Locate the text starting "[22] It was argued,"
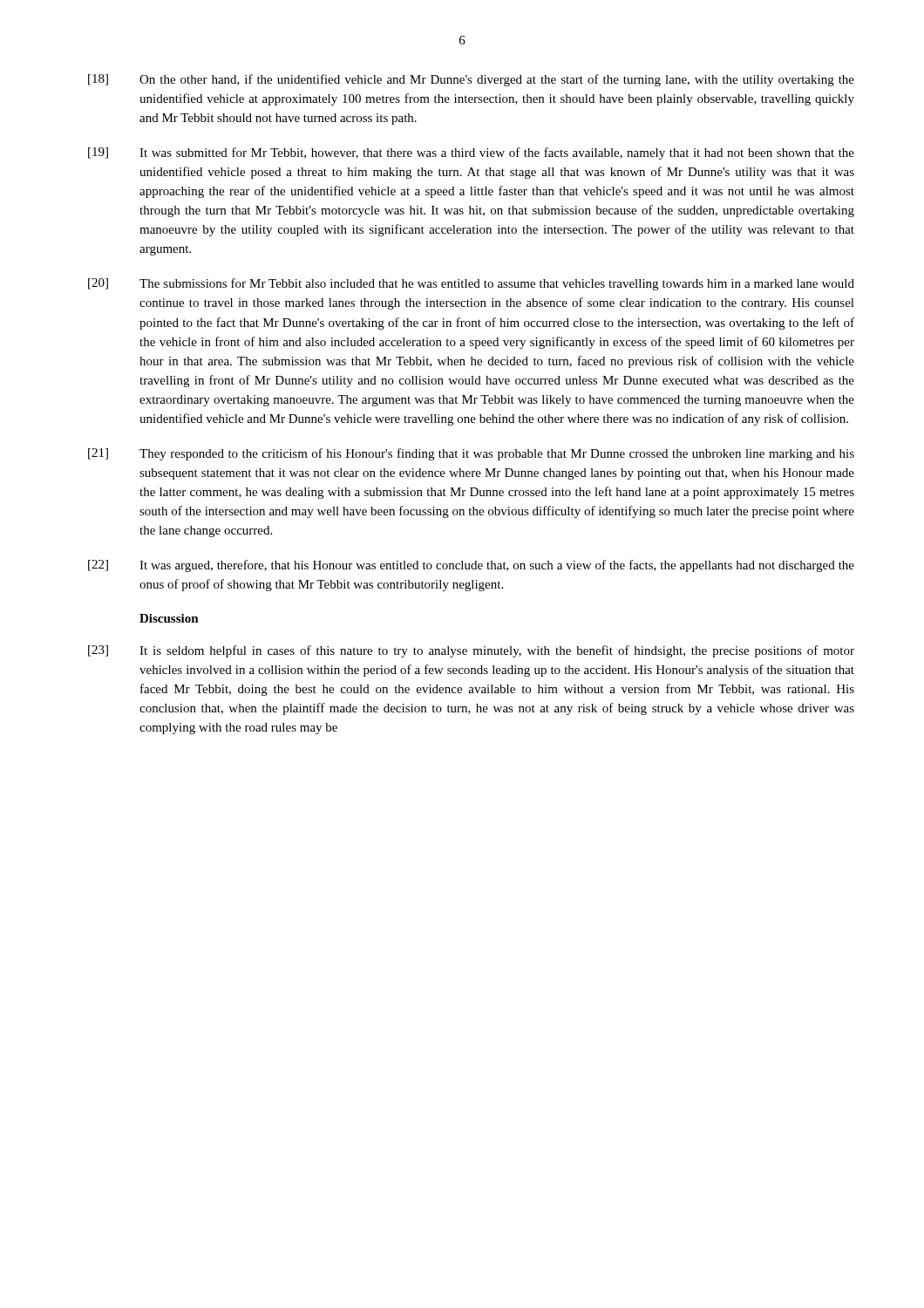This screenshot has width=924, height=1308. point(471,575)
